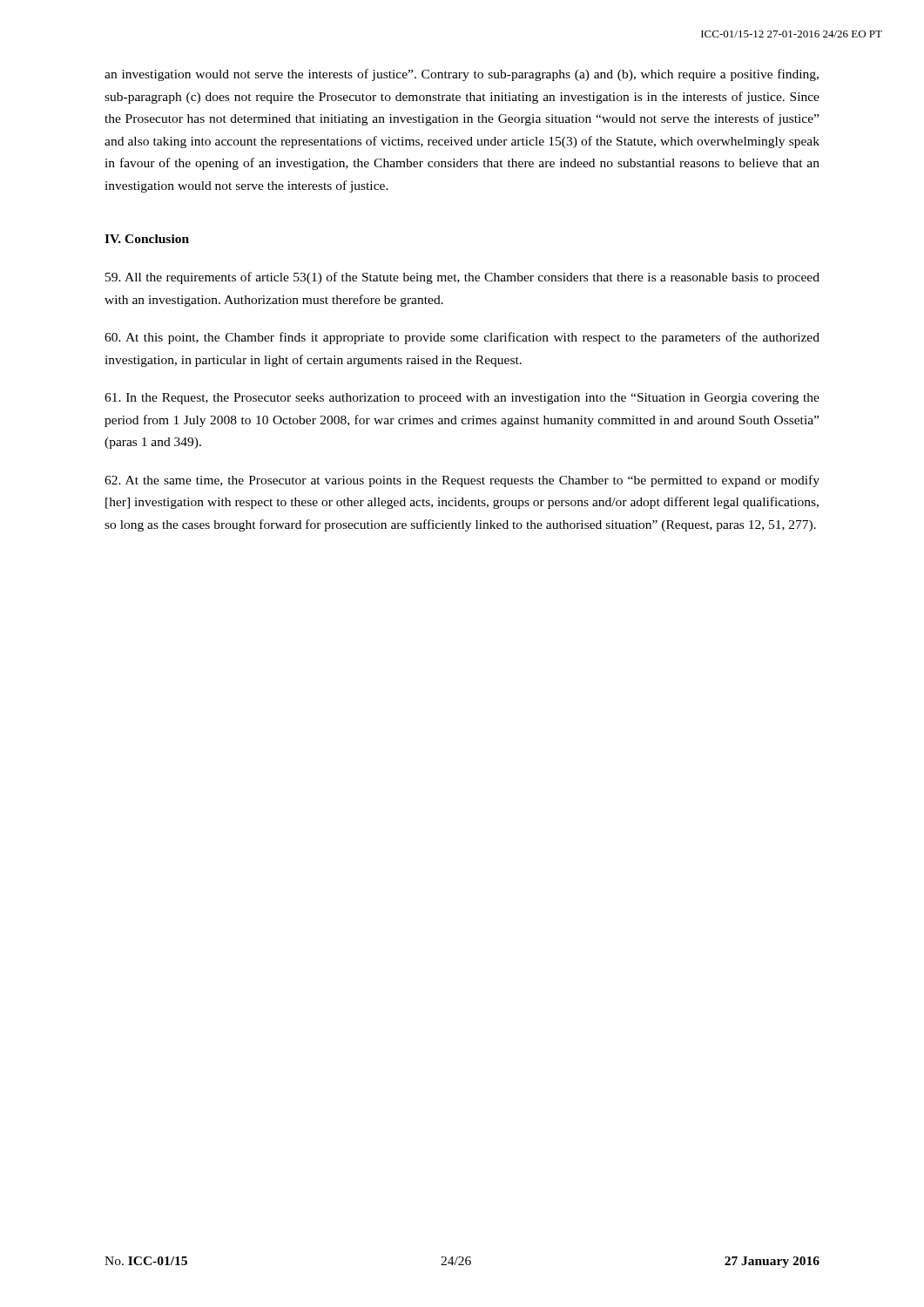Locate the text block starting "an investigation would"
This screenshot has width=924, height=1307.
point(462,129)
